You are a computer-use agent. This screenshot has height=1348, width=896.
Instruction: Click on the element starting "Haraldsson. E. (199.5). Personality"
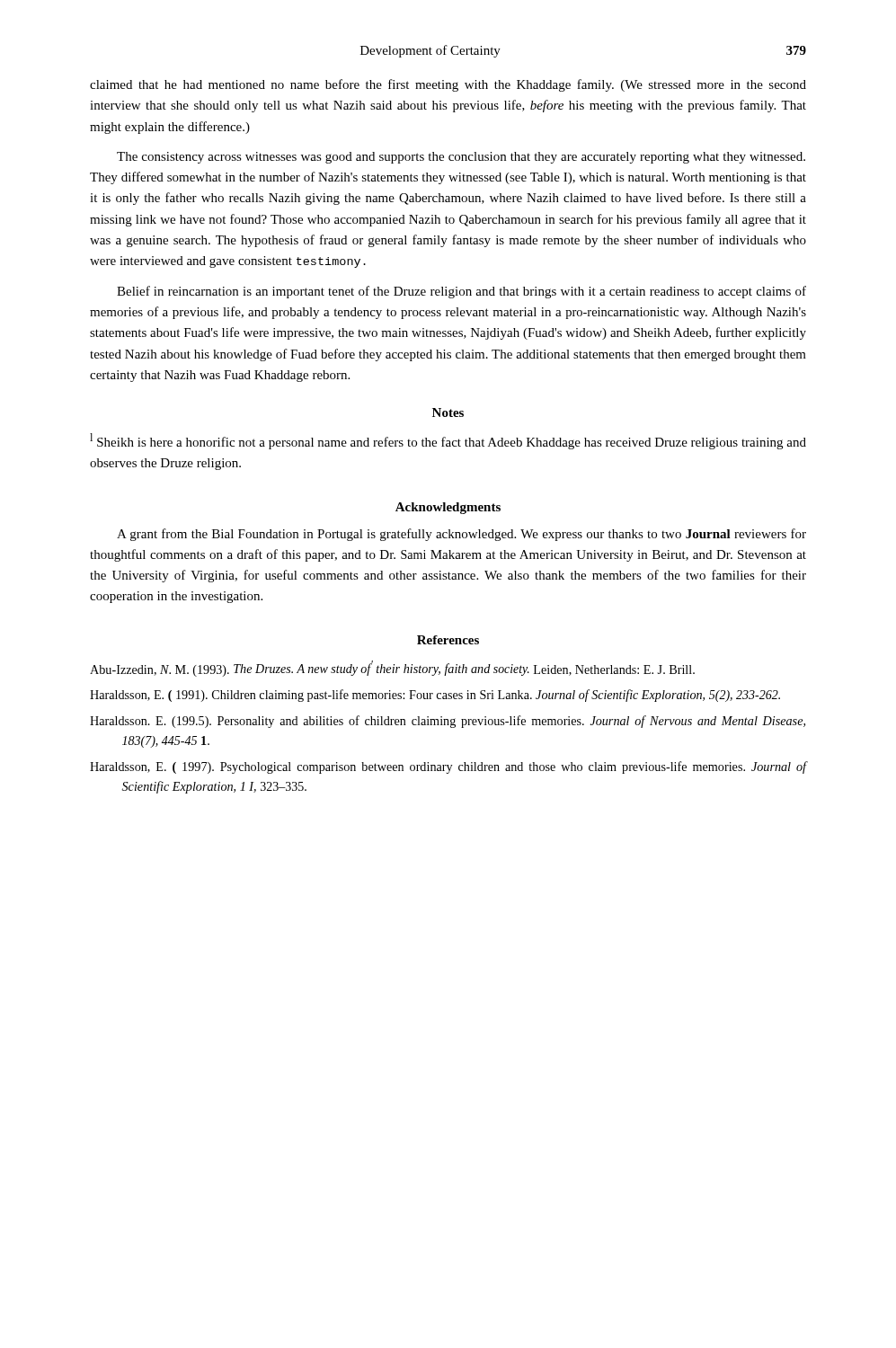pos(448,731)
